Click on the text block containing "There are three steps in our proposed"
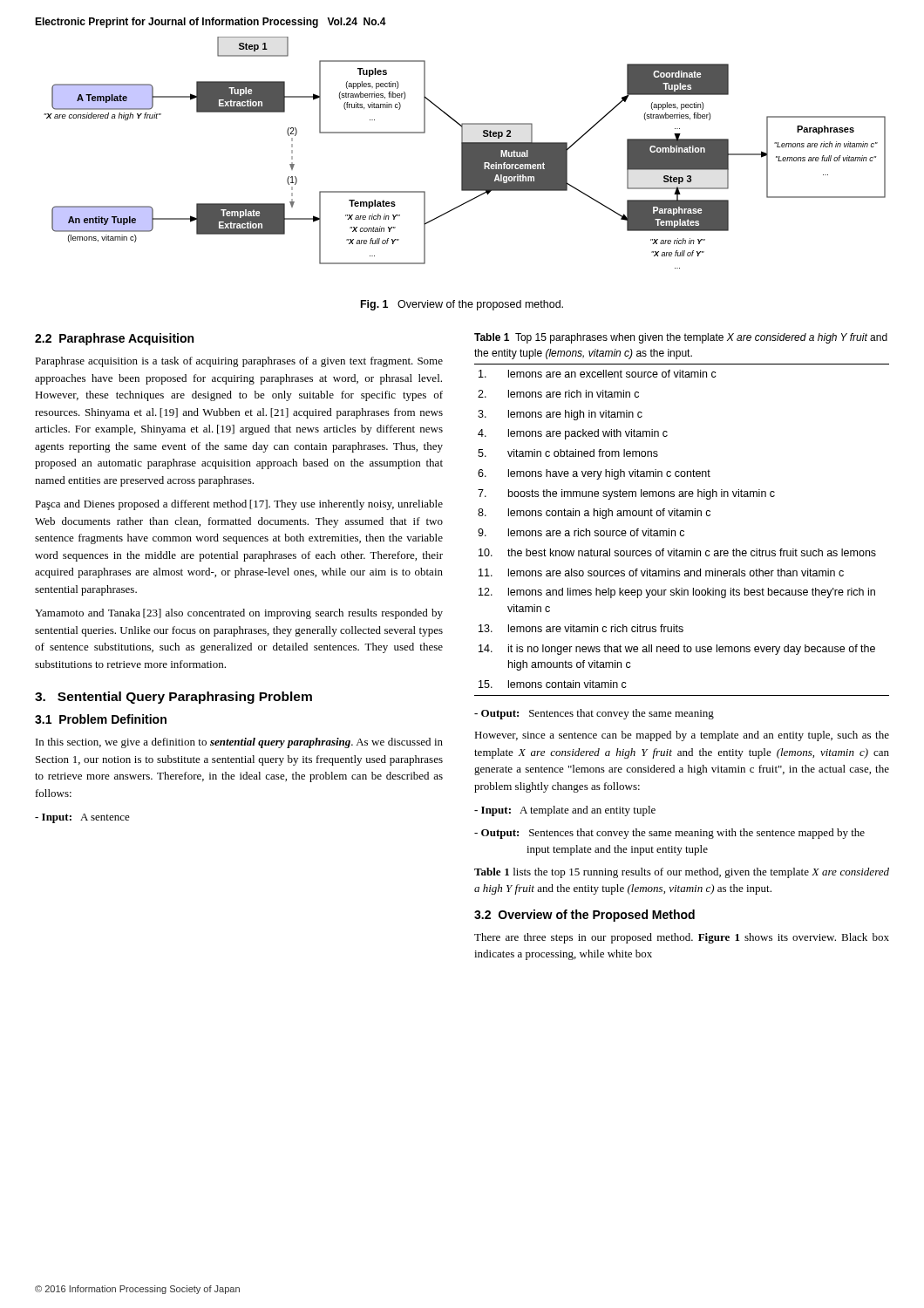The height and width of the screenshot is (1308, 924). coord(682,945)
